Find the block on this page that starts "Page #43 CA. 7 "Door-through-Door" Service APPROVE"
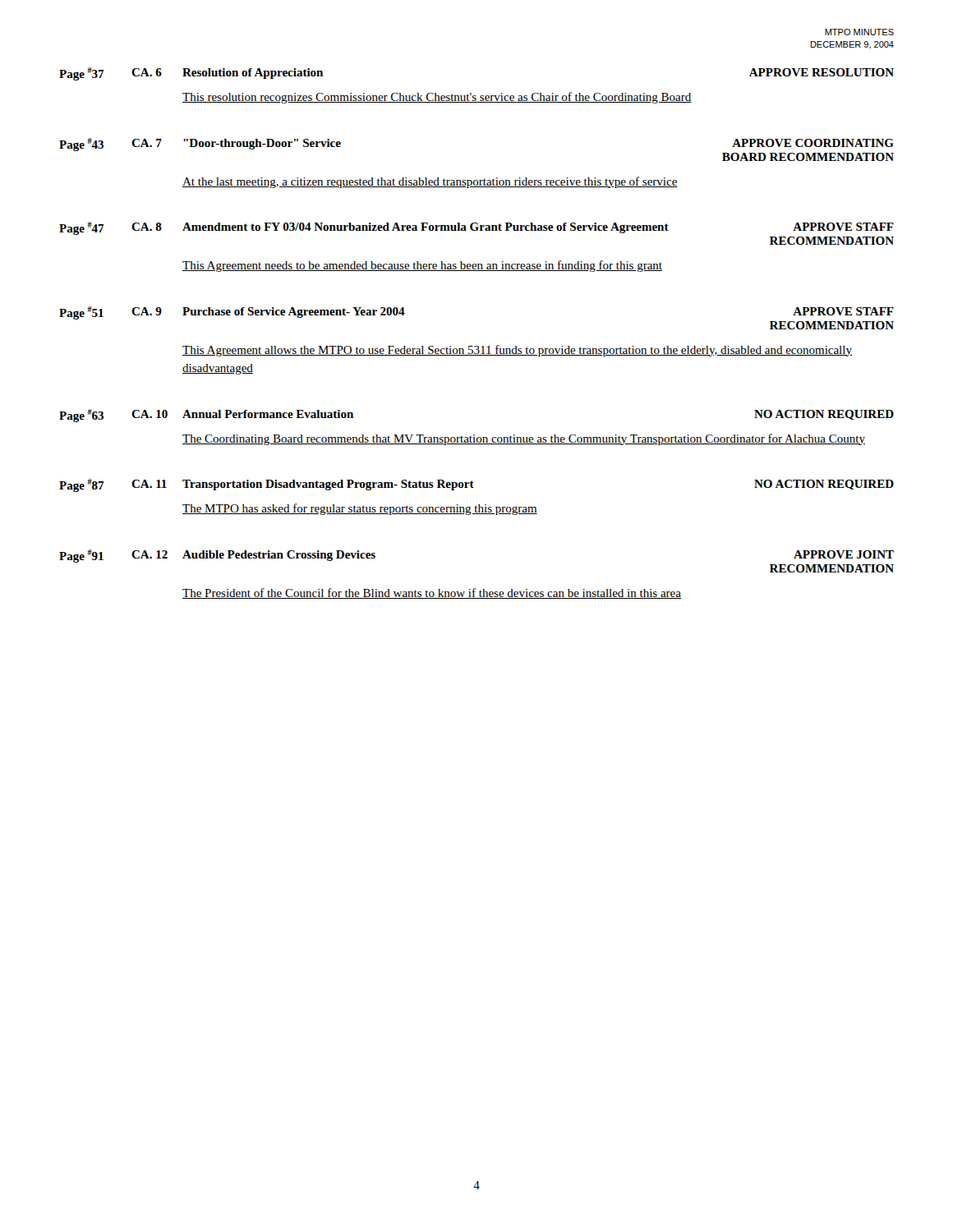953x1232 pixels. pos(72,144)
